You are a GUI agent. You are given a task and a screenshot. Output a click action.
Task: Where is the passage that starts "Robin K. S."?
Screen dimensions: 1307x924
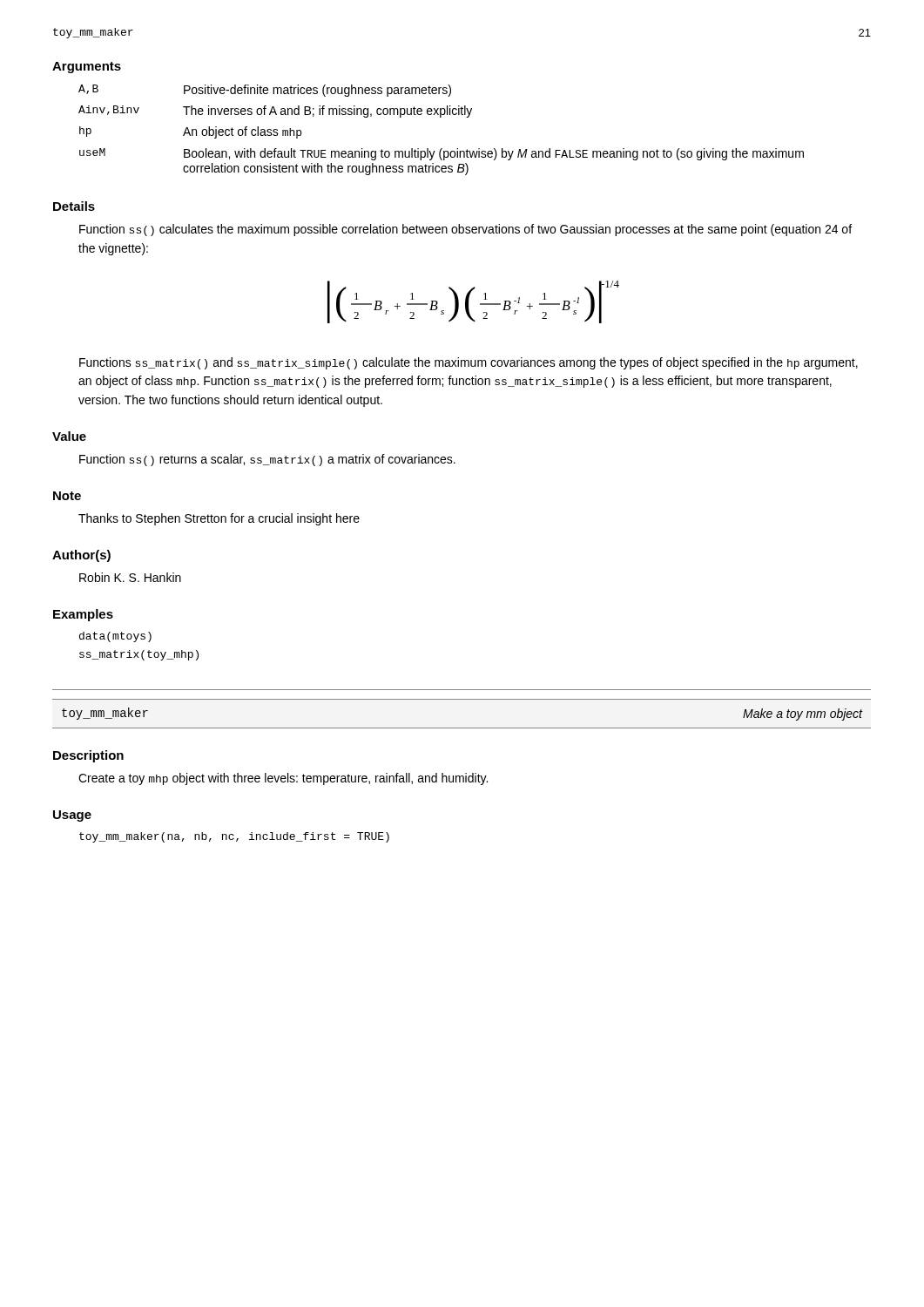[x=130, y=578]
